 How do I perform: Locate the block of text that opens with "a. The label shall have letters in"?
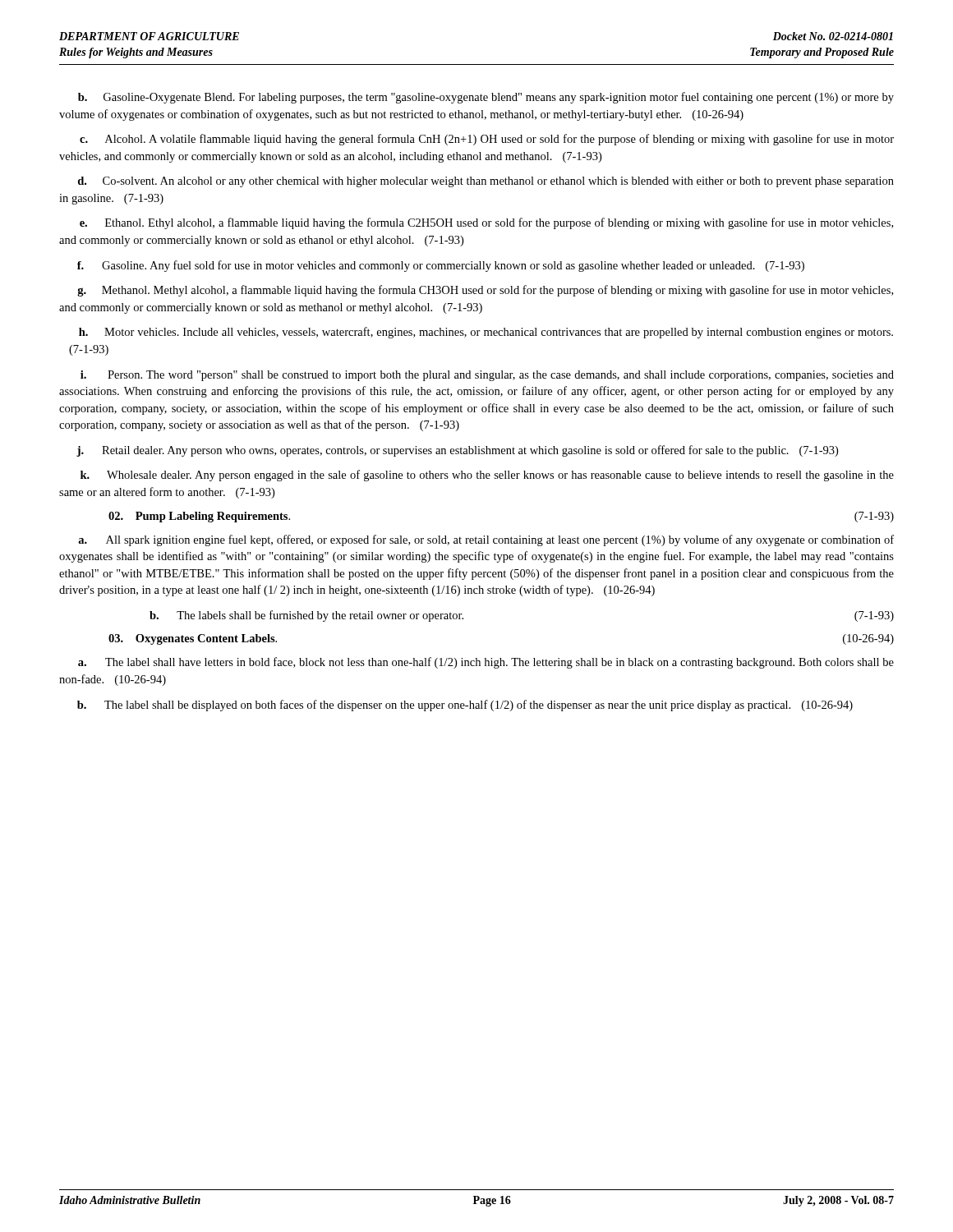(x=476, y=671)
